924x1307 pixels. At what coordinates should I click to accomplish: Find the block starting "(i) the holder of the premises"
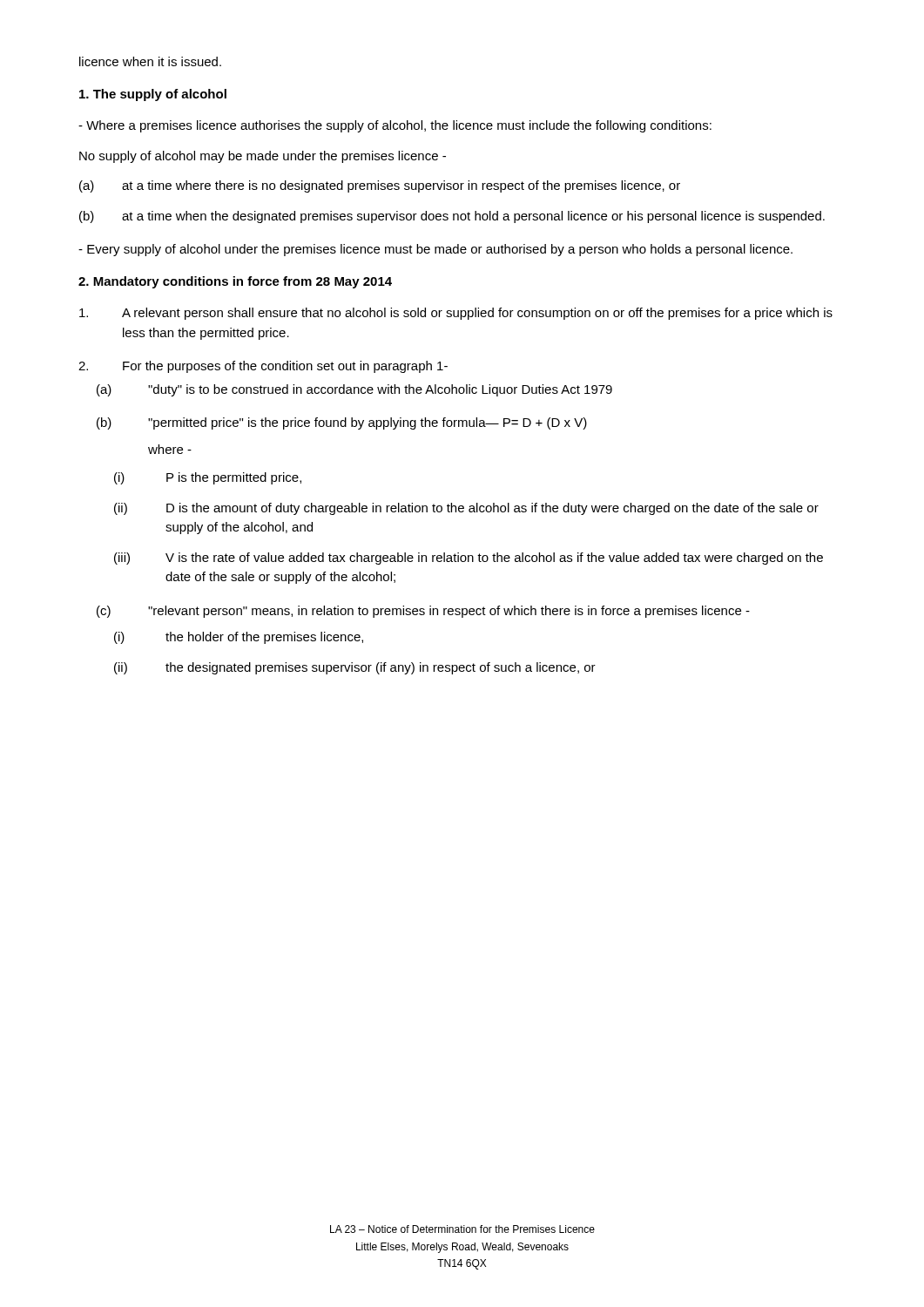pos(239,638)
